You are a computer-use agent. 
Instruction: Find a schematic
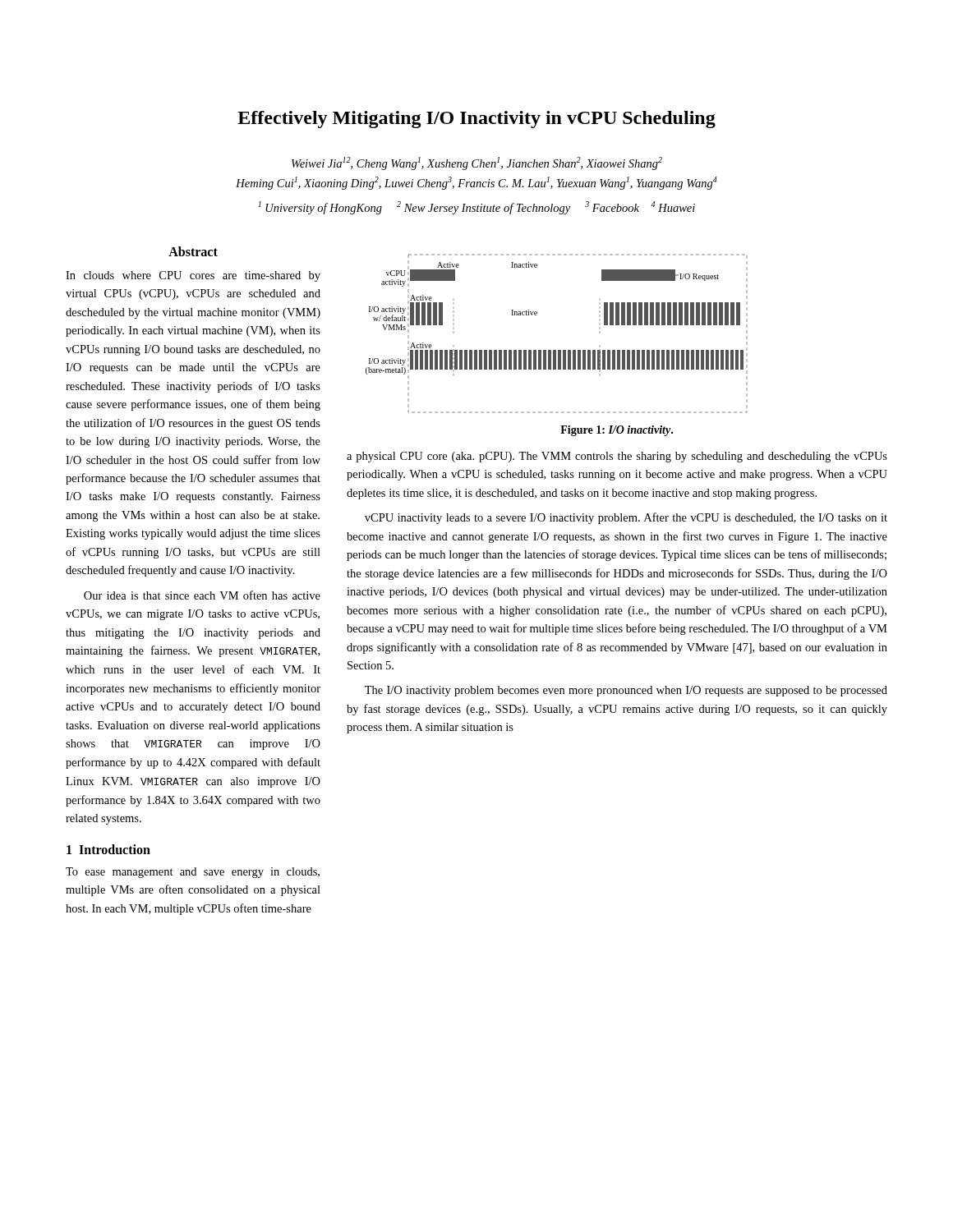(x=617, y=337)
